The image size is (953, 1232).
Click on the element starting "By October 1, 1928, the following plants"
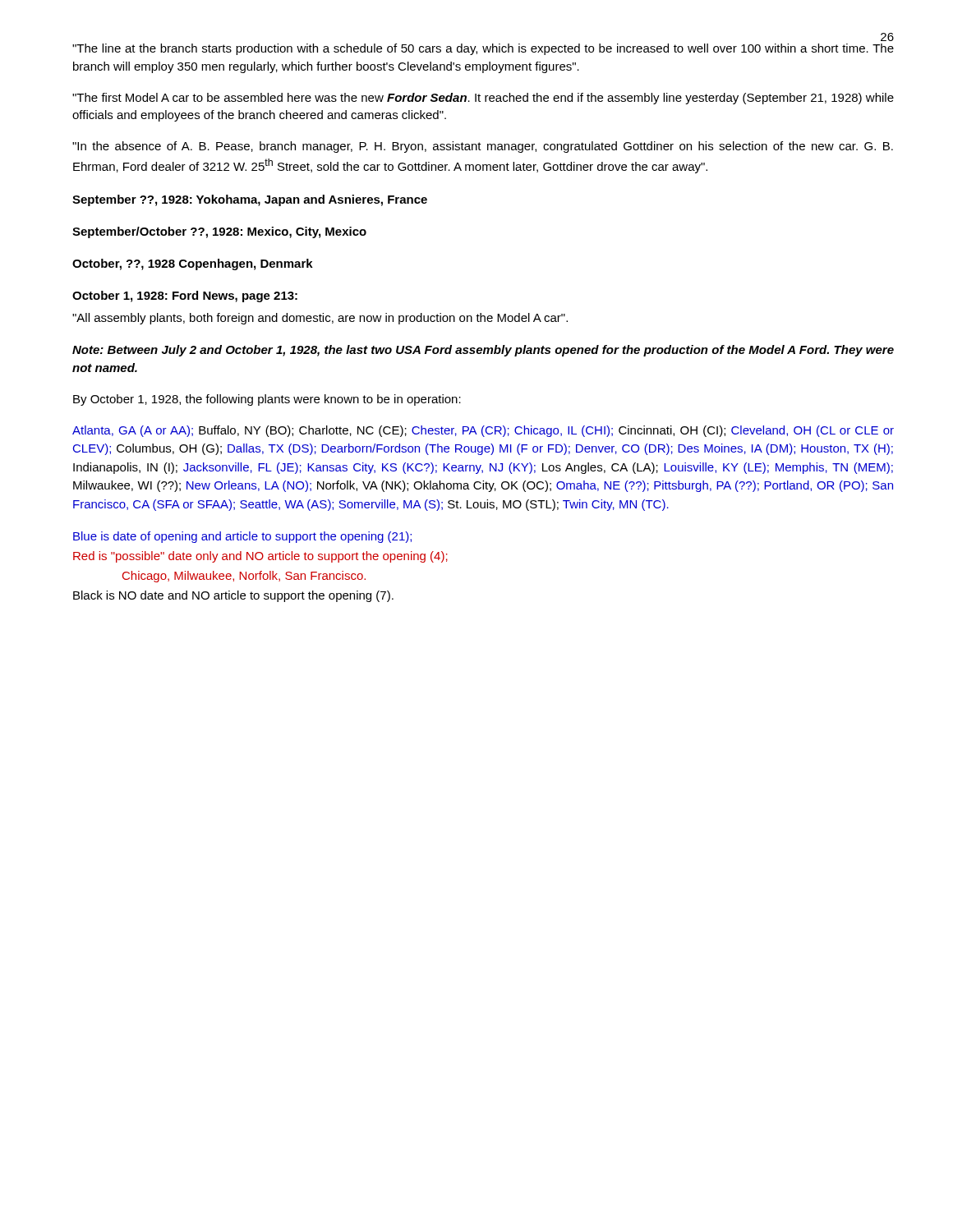tap(267, 400)
